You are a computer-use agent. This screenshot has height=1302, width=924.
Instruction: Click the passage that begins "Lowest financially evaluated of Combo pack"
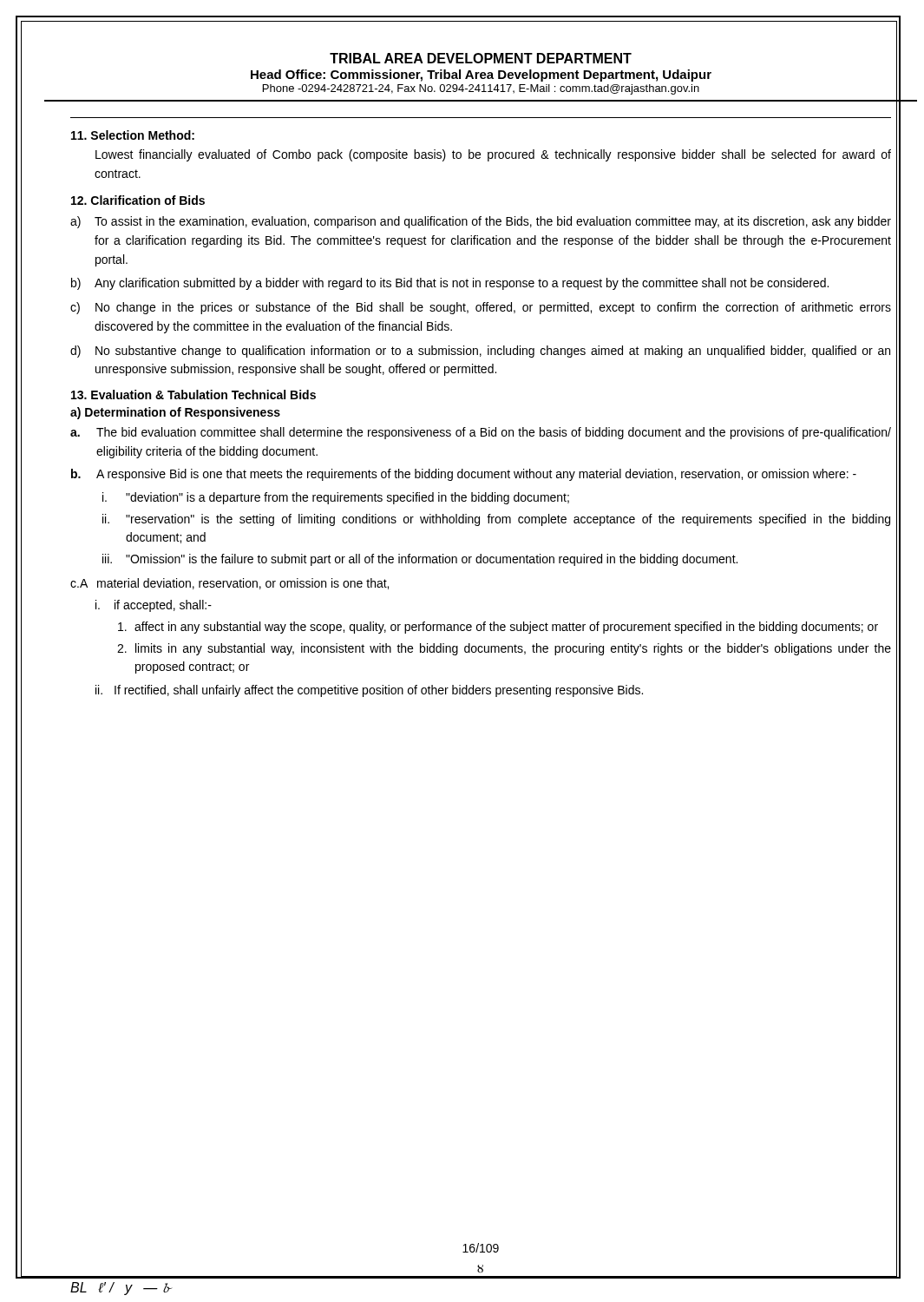click(x=493, y=164)
